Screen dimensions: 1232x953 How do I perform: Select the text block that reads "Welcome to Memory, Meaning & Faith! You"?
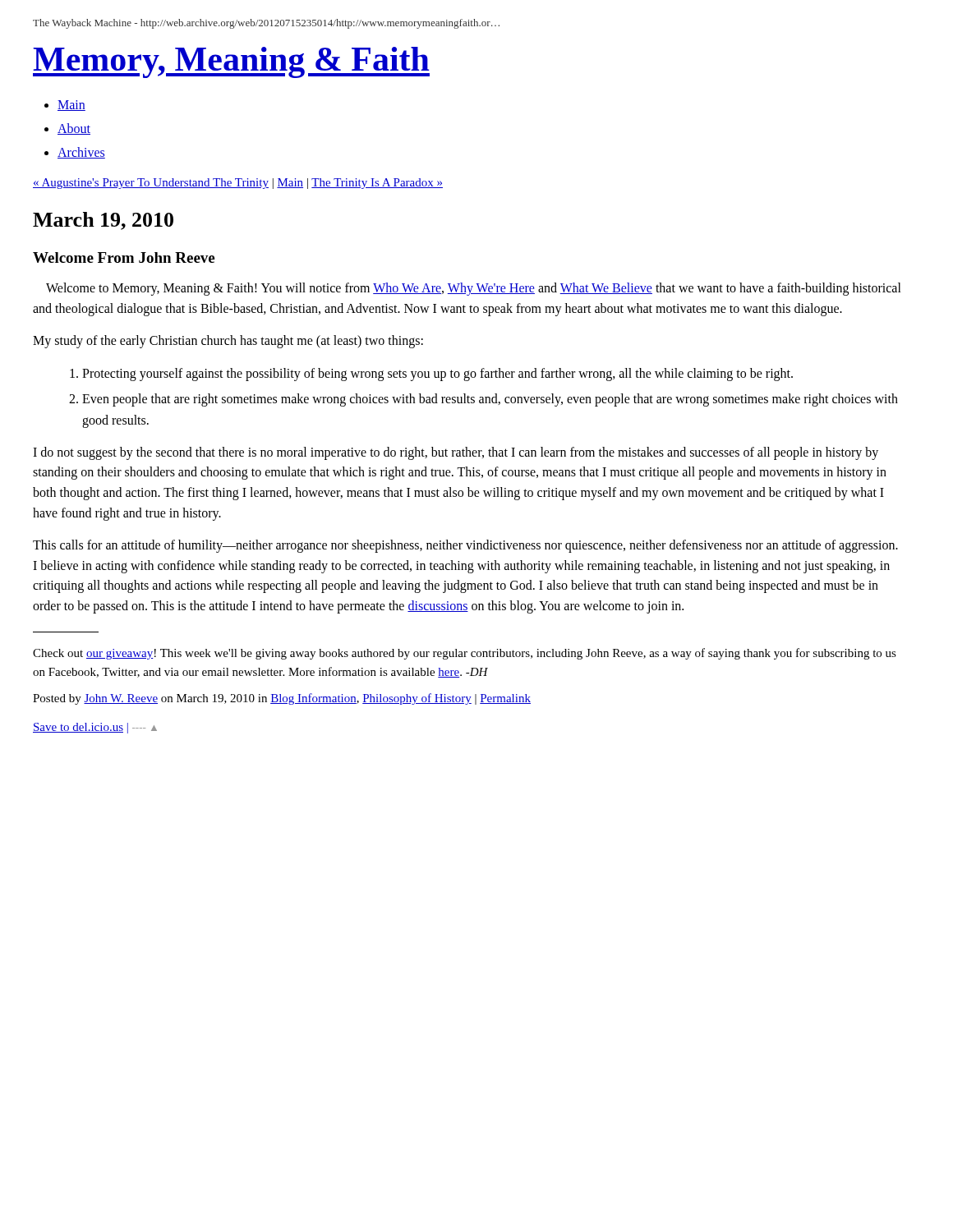coord(467,298)
